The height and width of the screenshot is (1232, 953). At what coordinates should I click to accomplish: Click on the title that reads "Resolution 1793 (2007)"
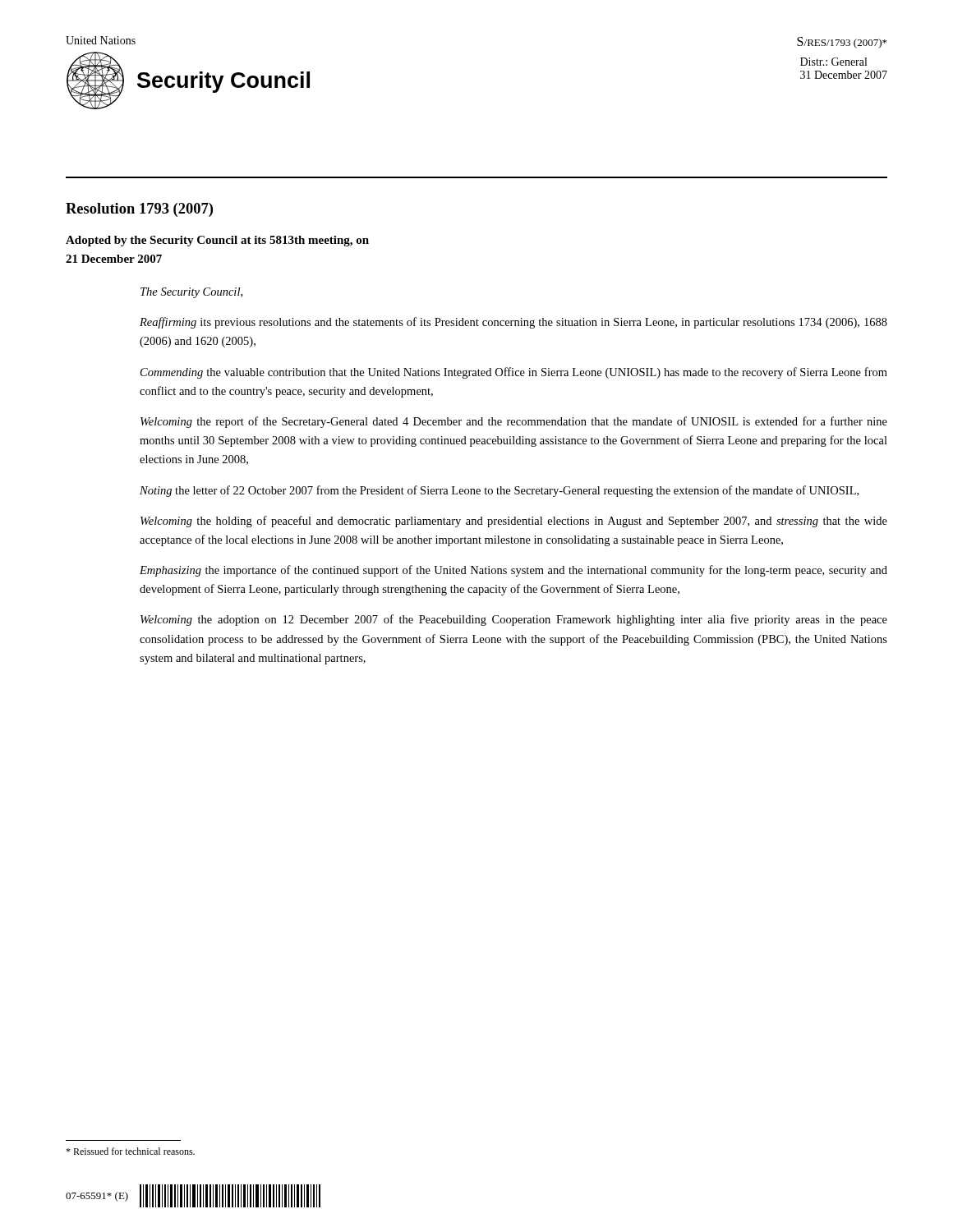(x=140, y=209)
